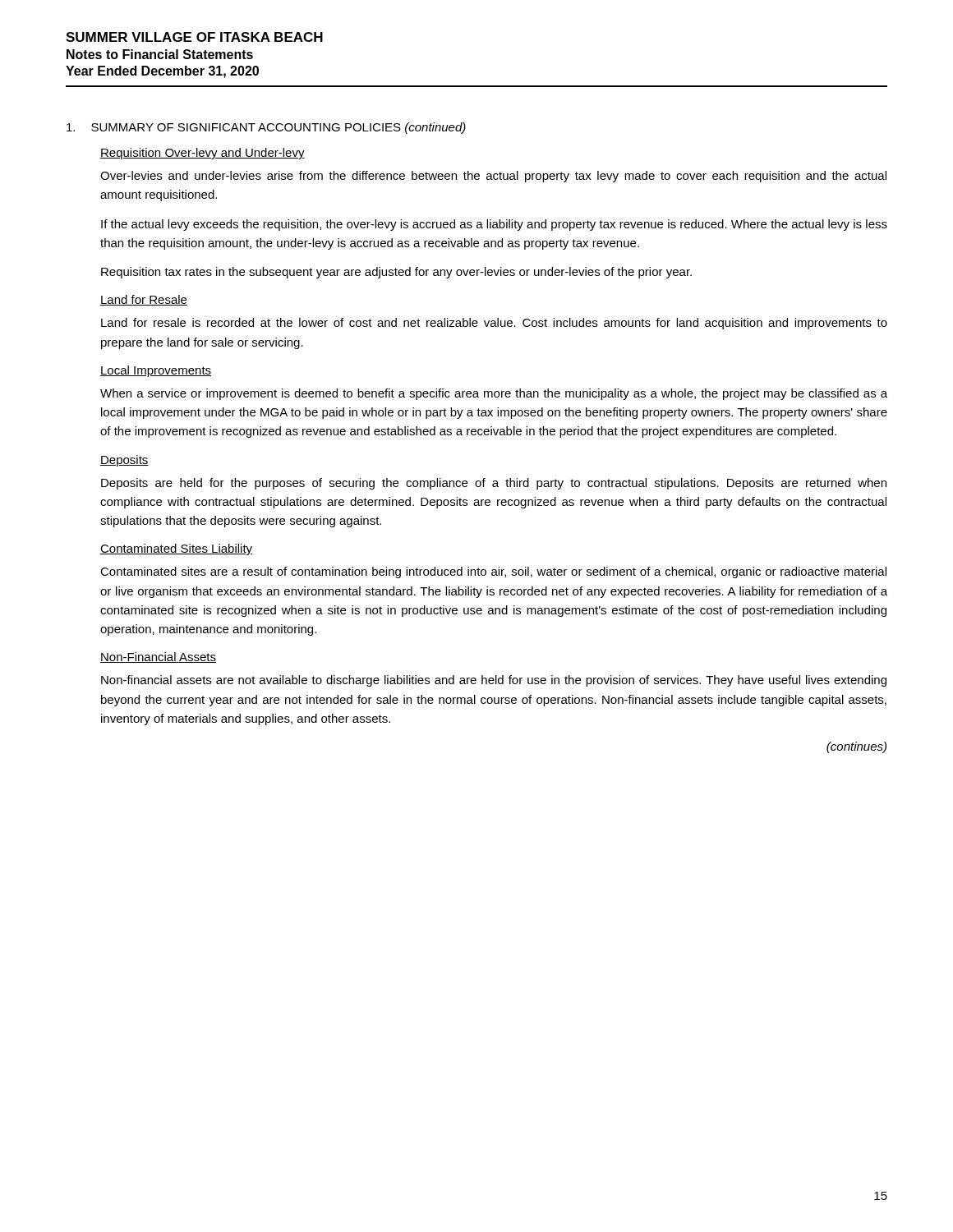
Task: Find the block on this page that starts "Non-financial assets are"
Action: (x=494, y=699)
